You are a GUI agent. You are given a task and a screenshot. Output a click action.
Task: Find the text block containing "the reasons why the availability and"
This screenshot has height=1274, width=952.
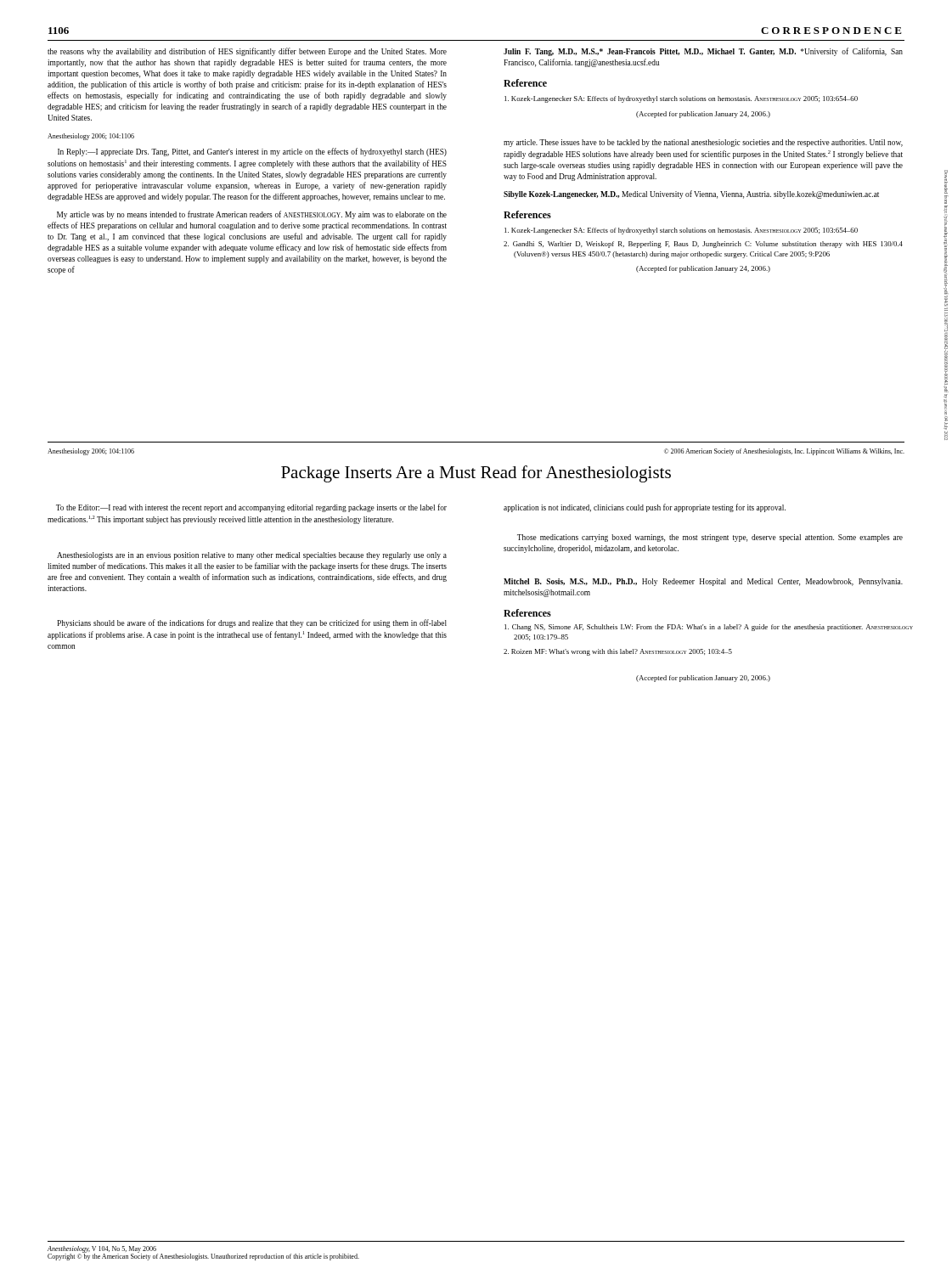247,85
